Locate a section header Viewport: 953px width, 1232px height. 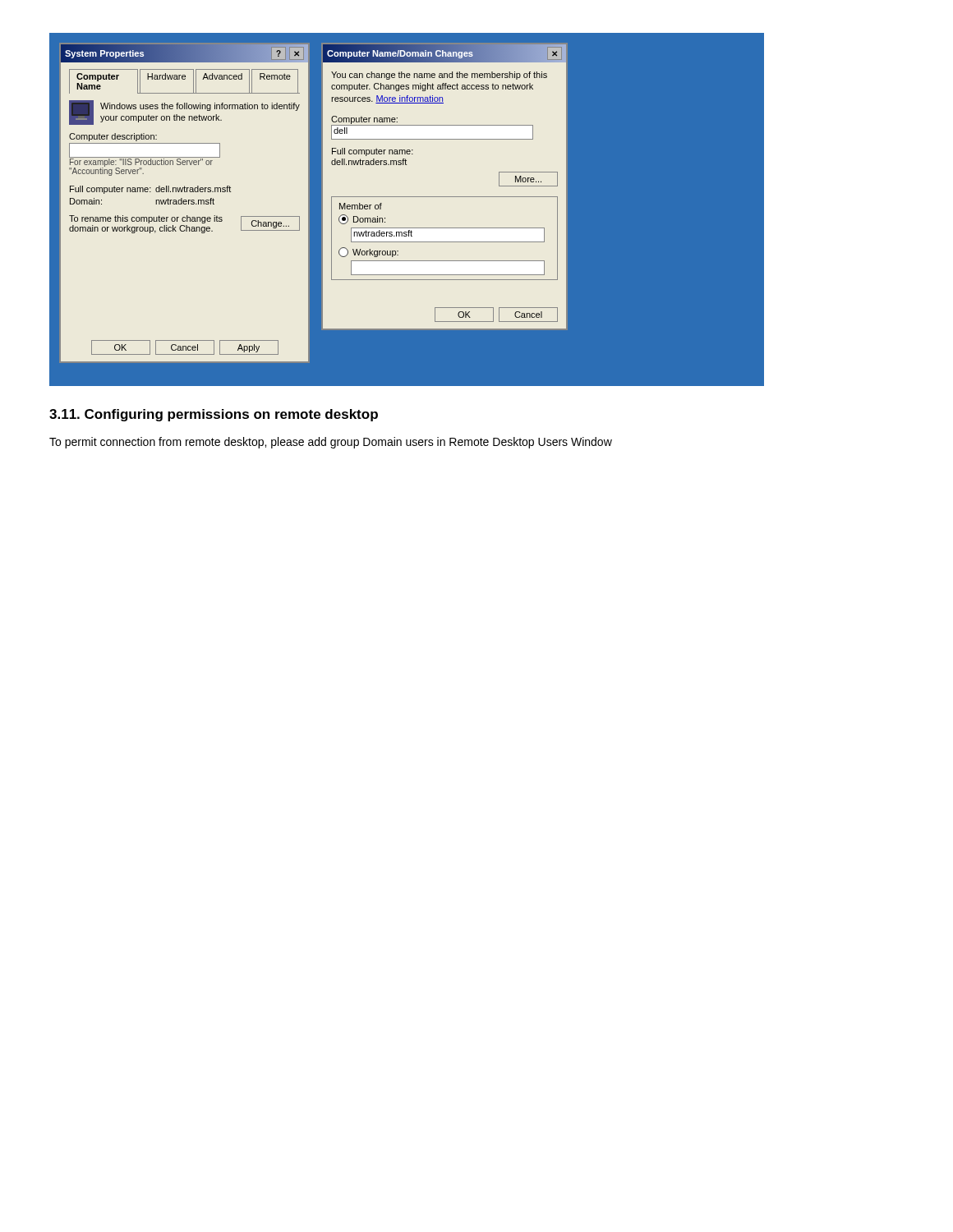click(x=214, y=414)
